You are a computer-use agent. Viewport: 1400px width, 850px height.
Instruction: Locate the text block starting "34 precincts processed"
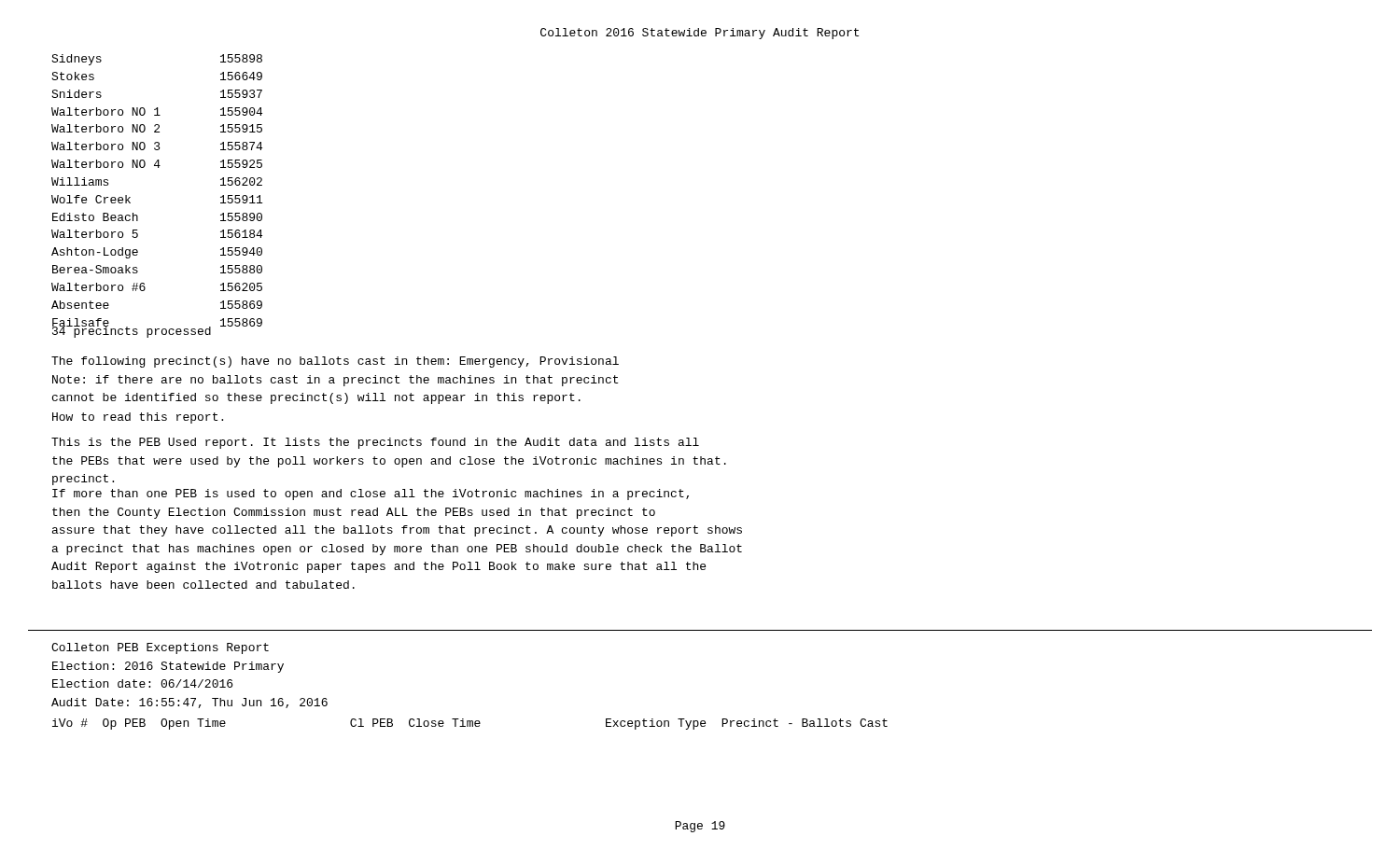pyautogui.click(x=131, y=332)
